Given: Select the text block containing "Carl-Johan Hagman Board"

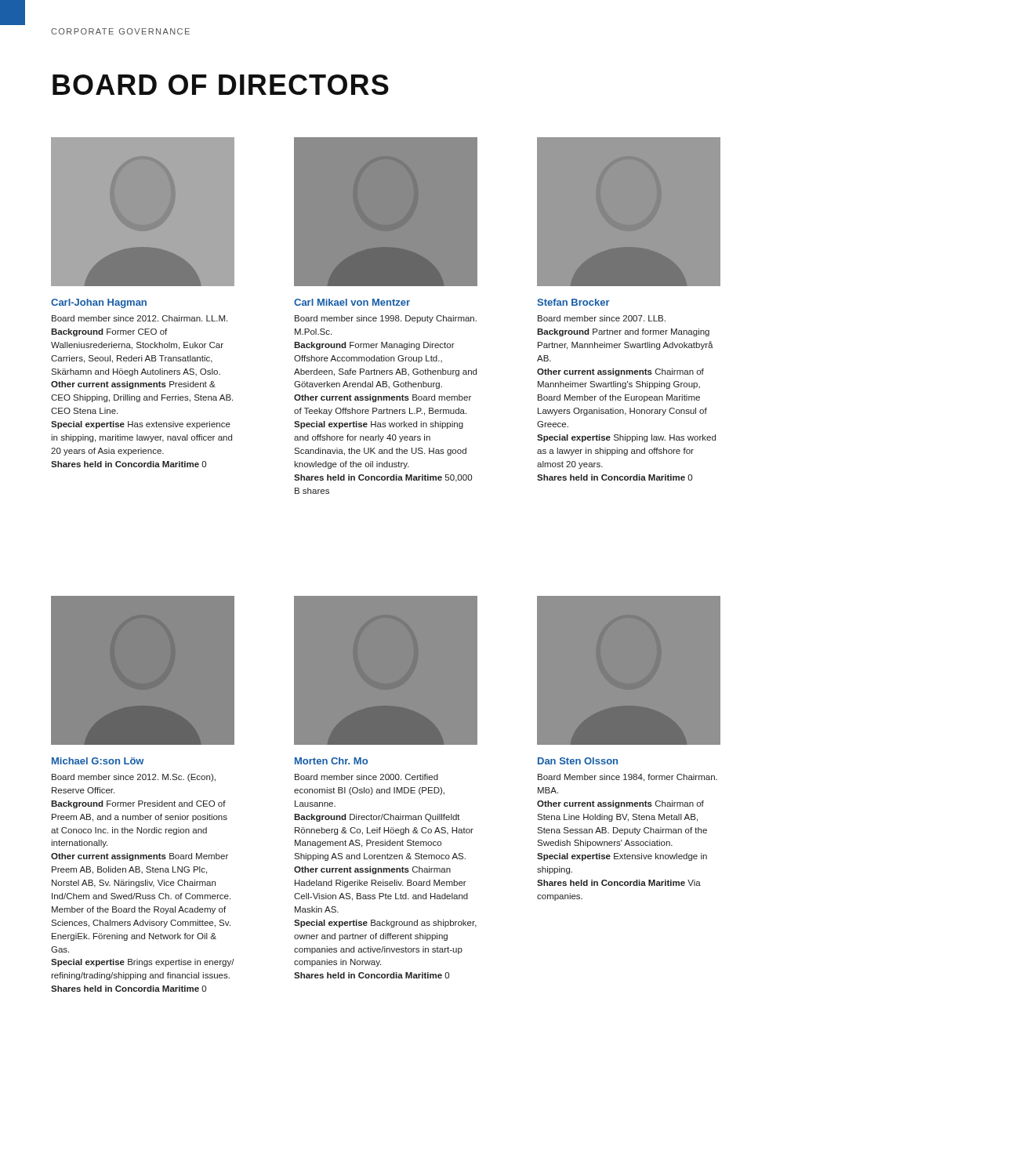Looking at the screenshot, I should click(143, 384).
